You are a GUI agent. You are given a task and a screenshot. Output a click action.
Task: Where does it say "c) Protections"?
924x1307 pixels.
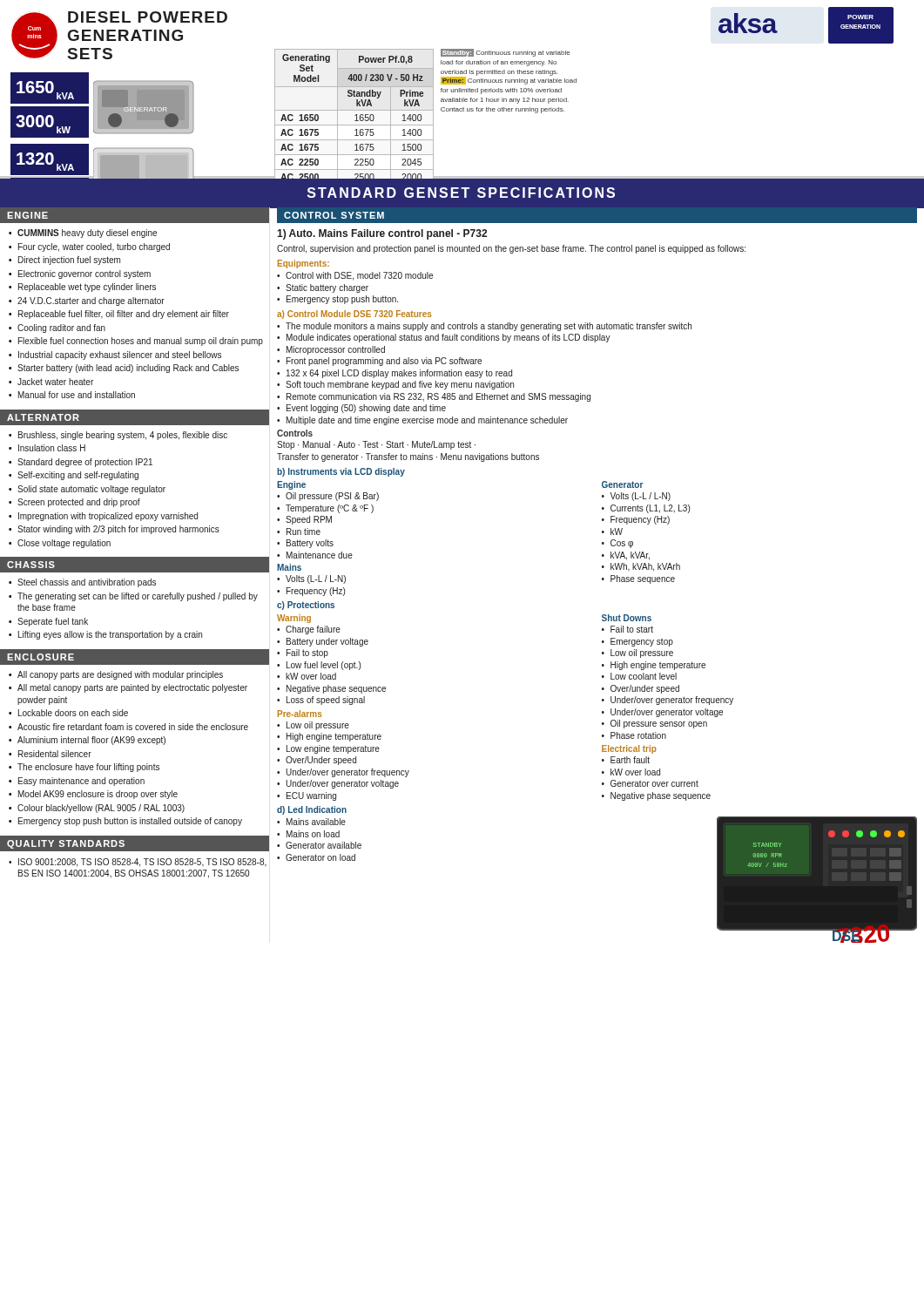point(306,605)
